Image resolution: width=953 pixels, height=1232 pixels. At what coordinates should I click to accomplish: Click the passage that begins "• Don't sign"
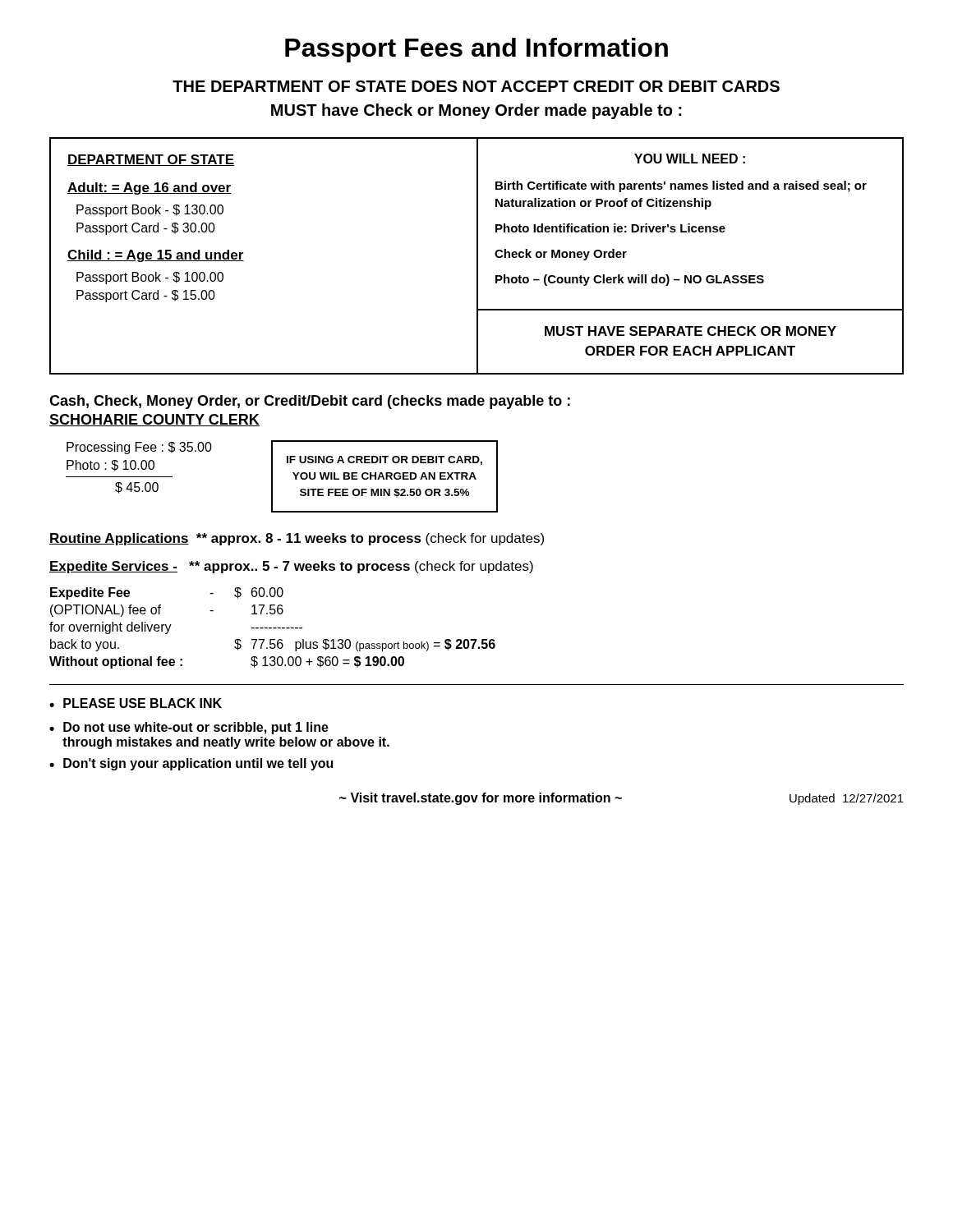point(192,766)
